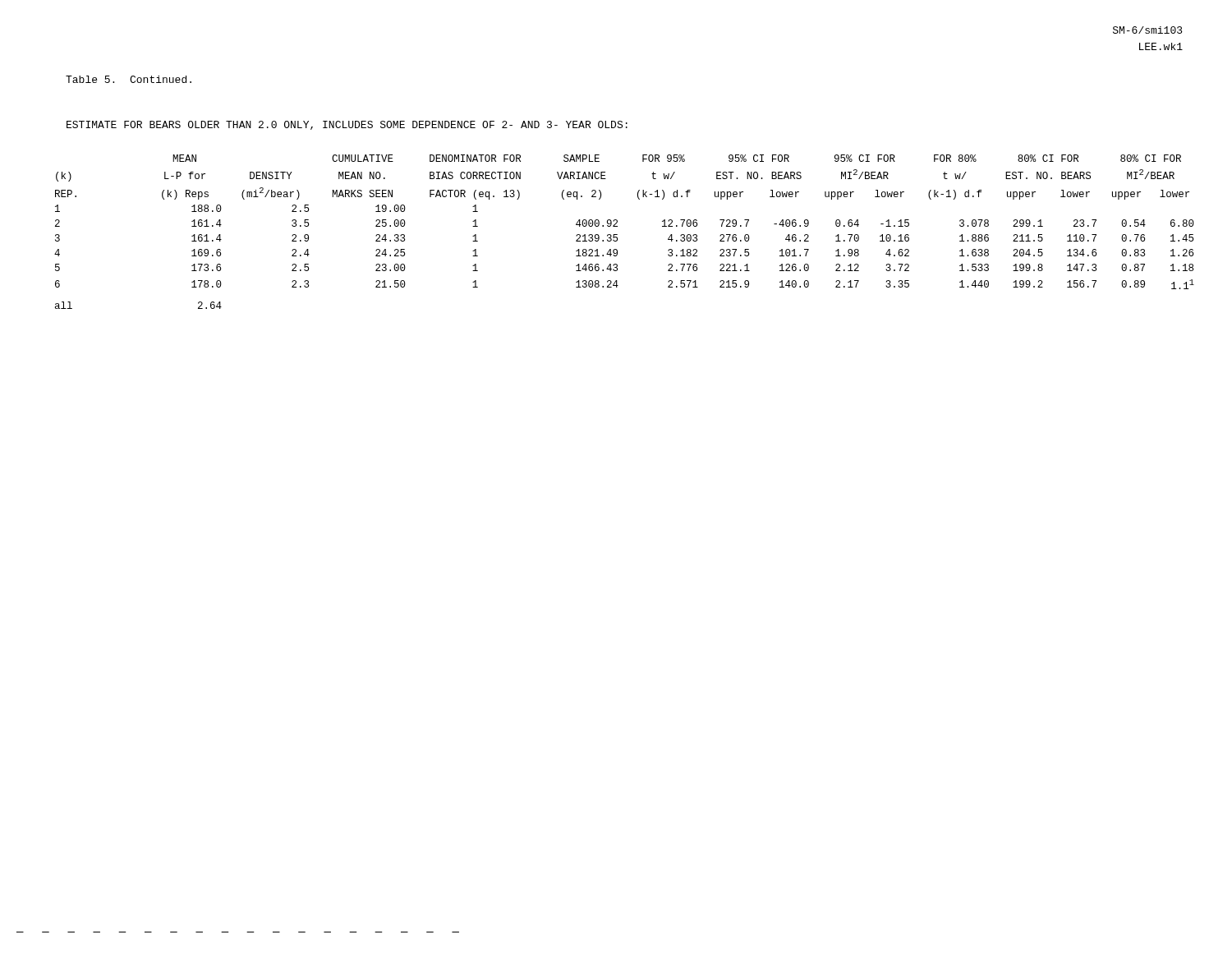
Task: Click on the block starting "ESTIMATE FOR BEARS"
Action: (348, 125)
